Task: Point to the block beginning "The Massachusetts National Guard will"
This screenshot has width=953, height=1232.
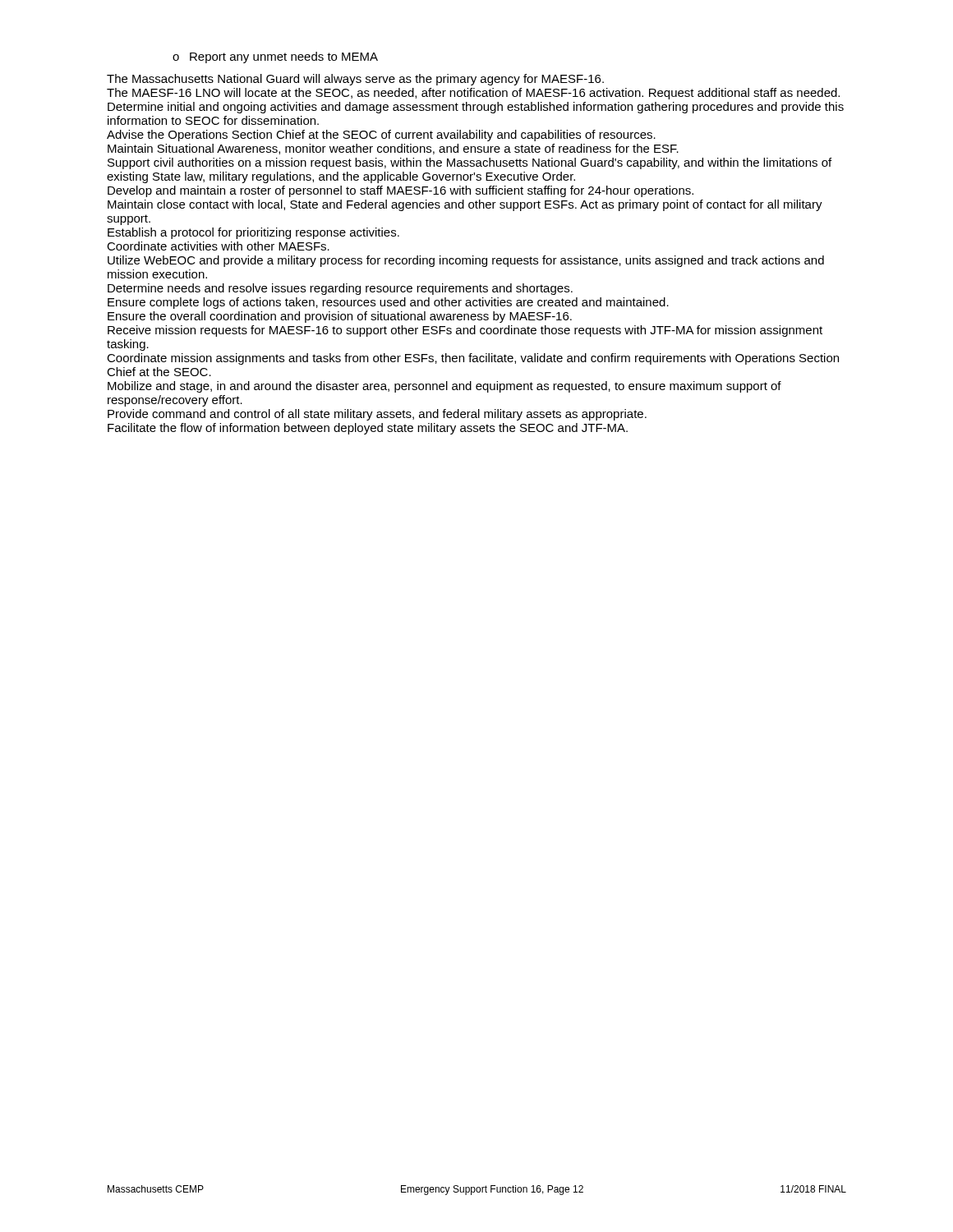Action: [476, 78]
